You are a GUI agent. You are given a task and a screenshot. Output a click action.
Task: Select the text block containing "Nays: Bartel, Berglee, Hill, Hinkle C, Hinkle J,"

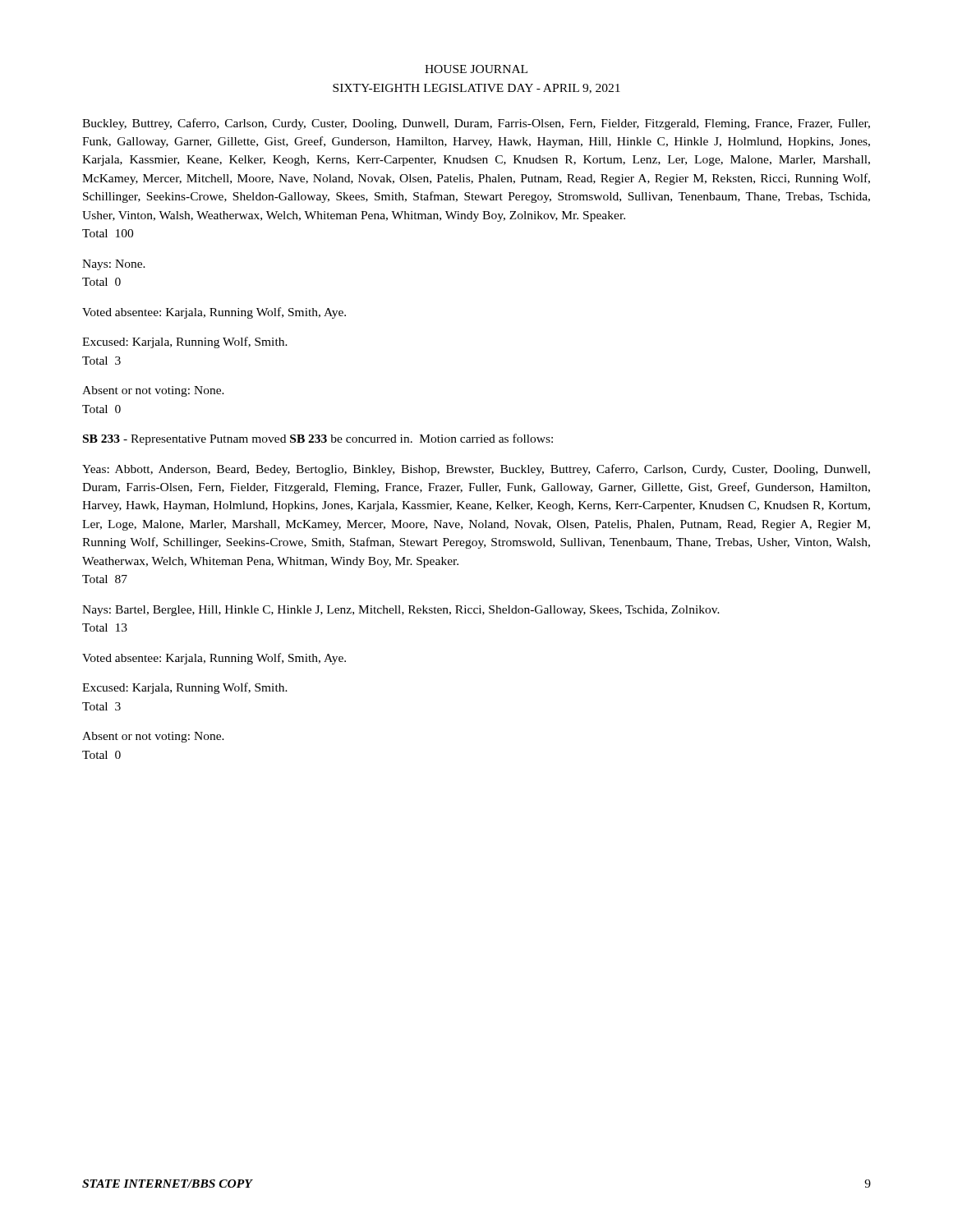pyautogui.click(x=401, y=618)
